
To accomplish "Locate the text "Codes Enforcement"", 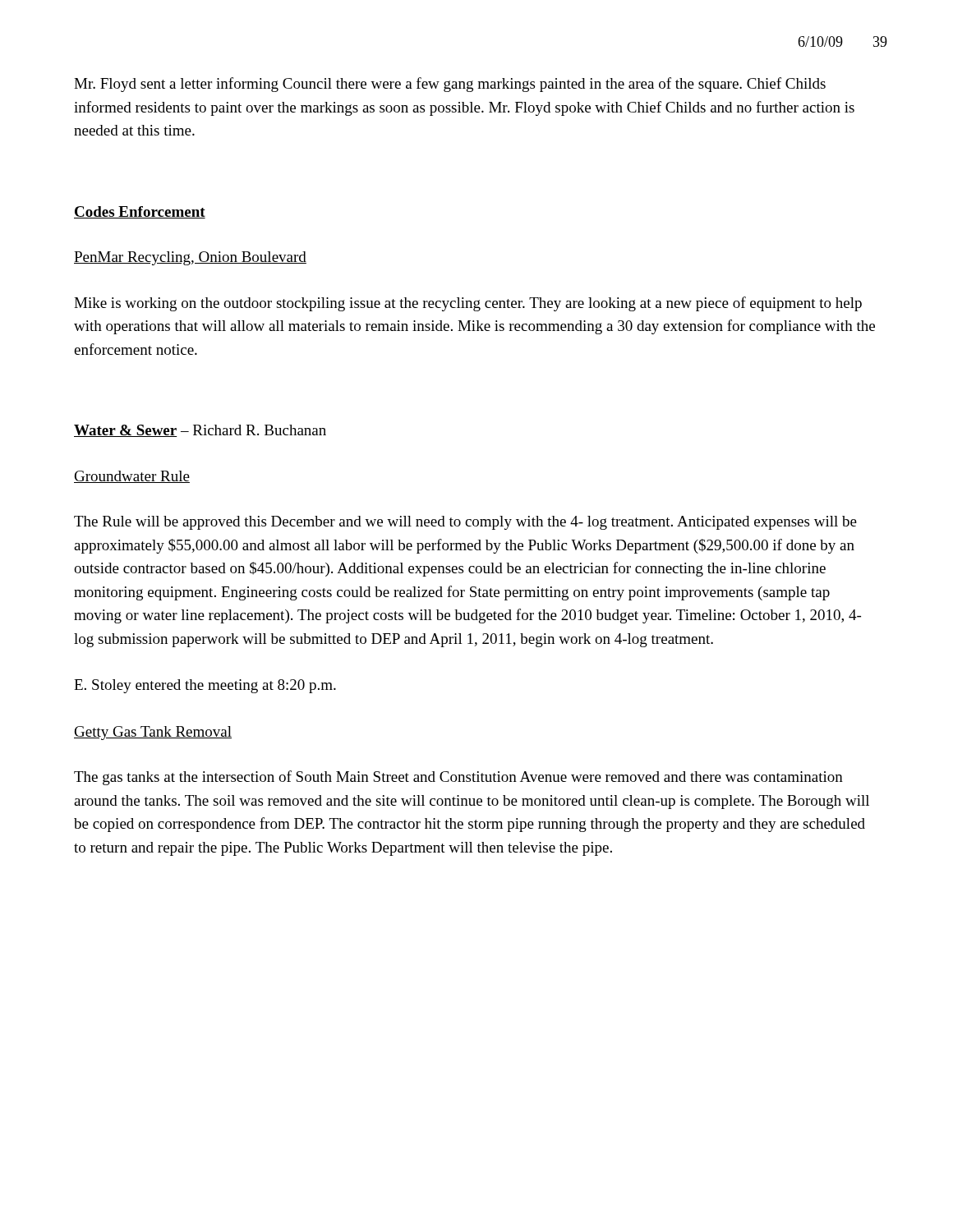I will pyautogui.click(x=139, y=211).
